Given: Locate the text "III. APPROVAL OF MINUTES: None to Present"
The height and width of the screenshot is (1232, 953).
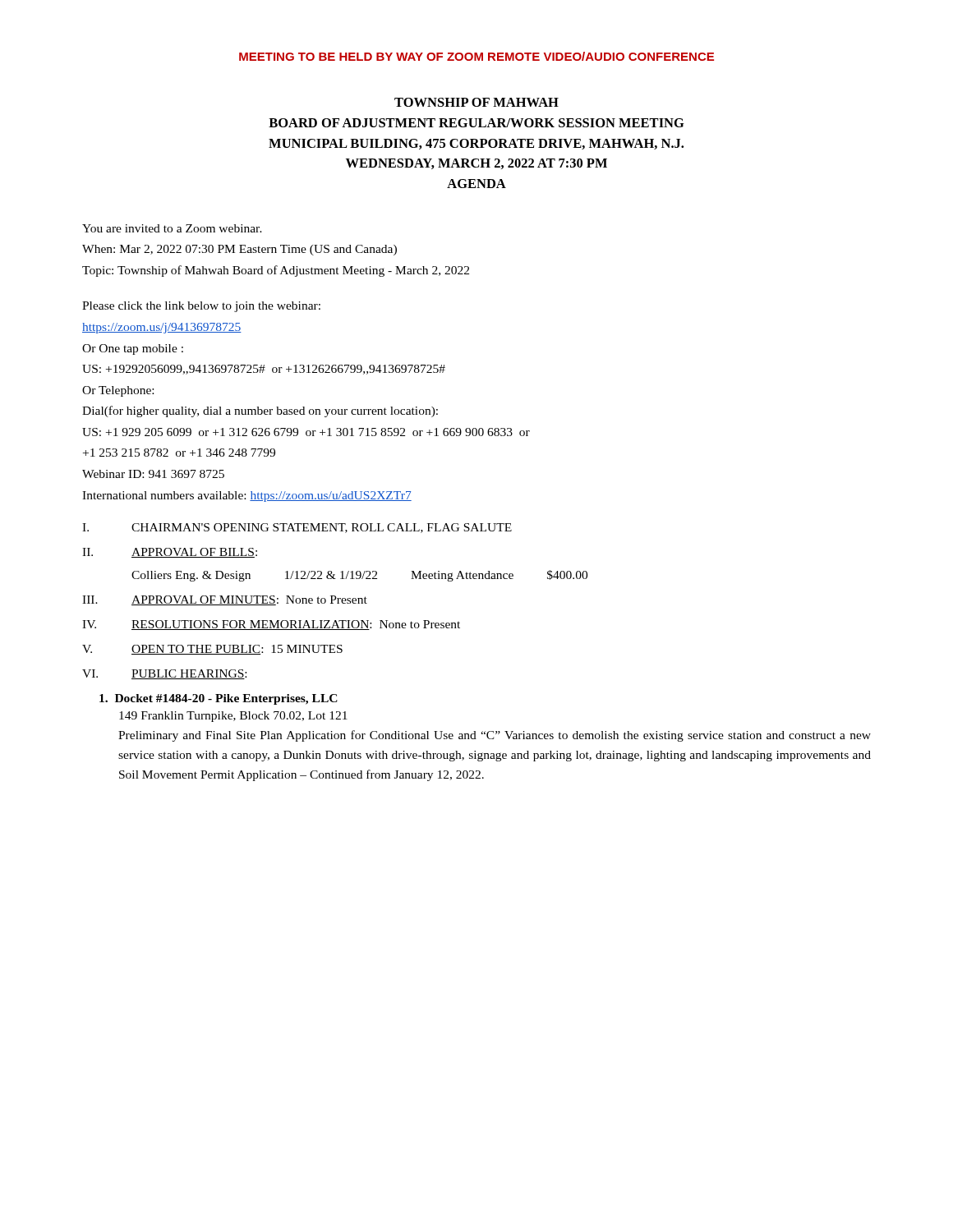Looking at the screenshot, I should click(x=225, y=600).
